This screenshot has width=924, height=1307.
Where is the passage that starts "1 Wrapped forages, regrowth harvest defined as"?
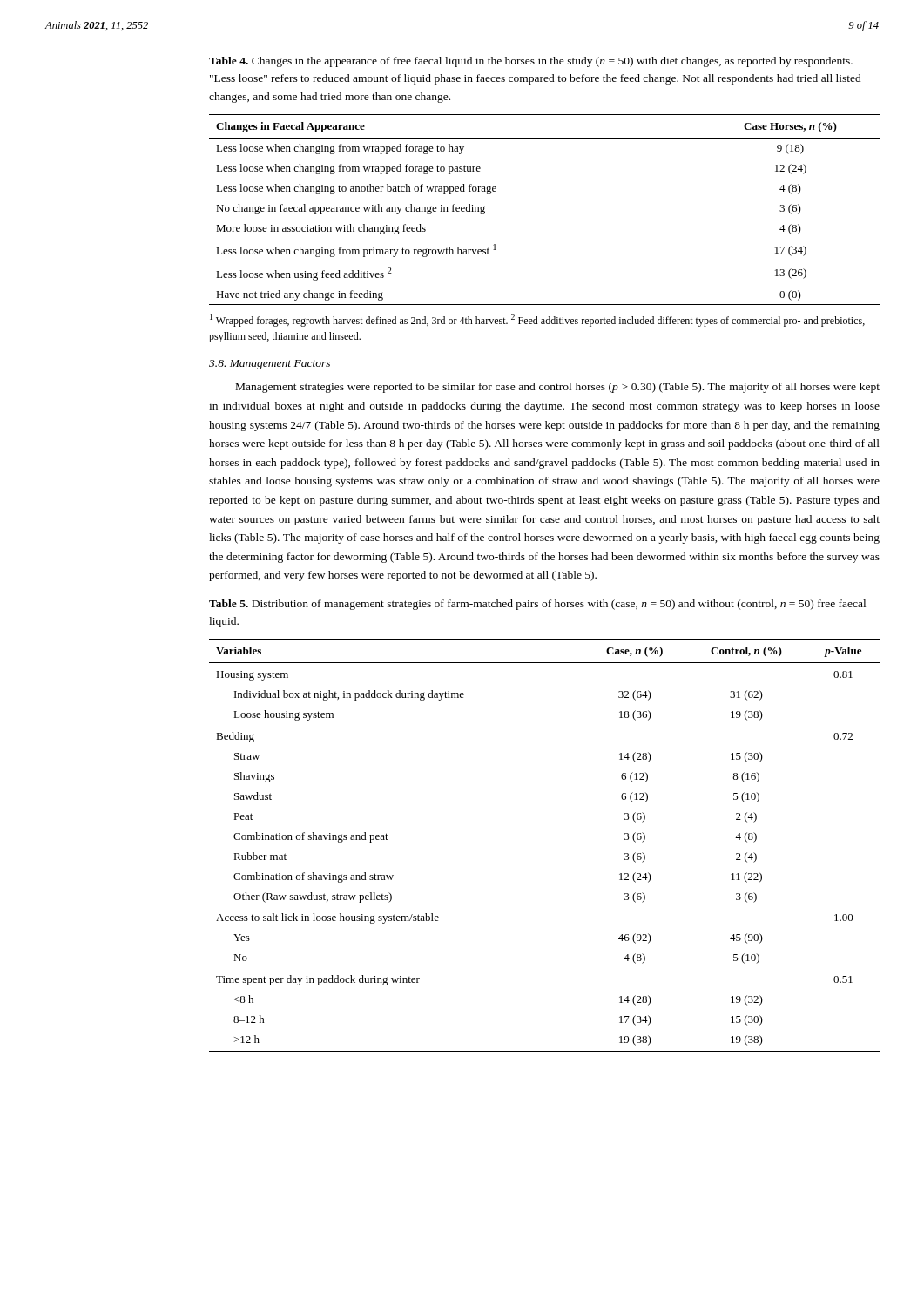click(x=537, y=328)
